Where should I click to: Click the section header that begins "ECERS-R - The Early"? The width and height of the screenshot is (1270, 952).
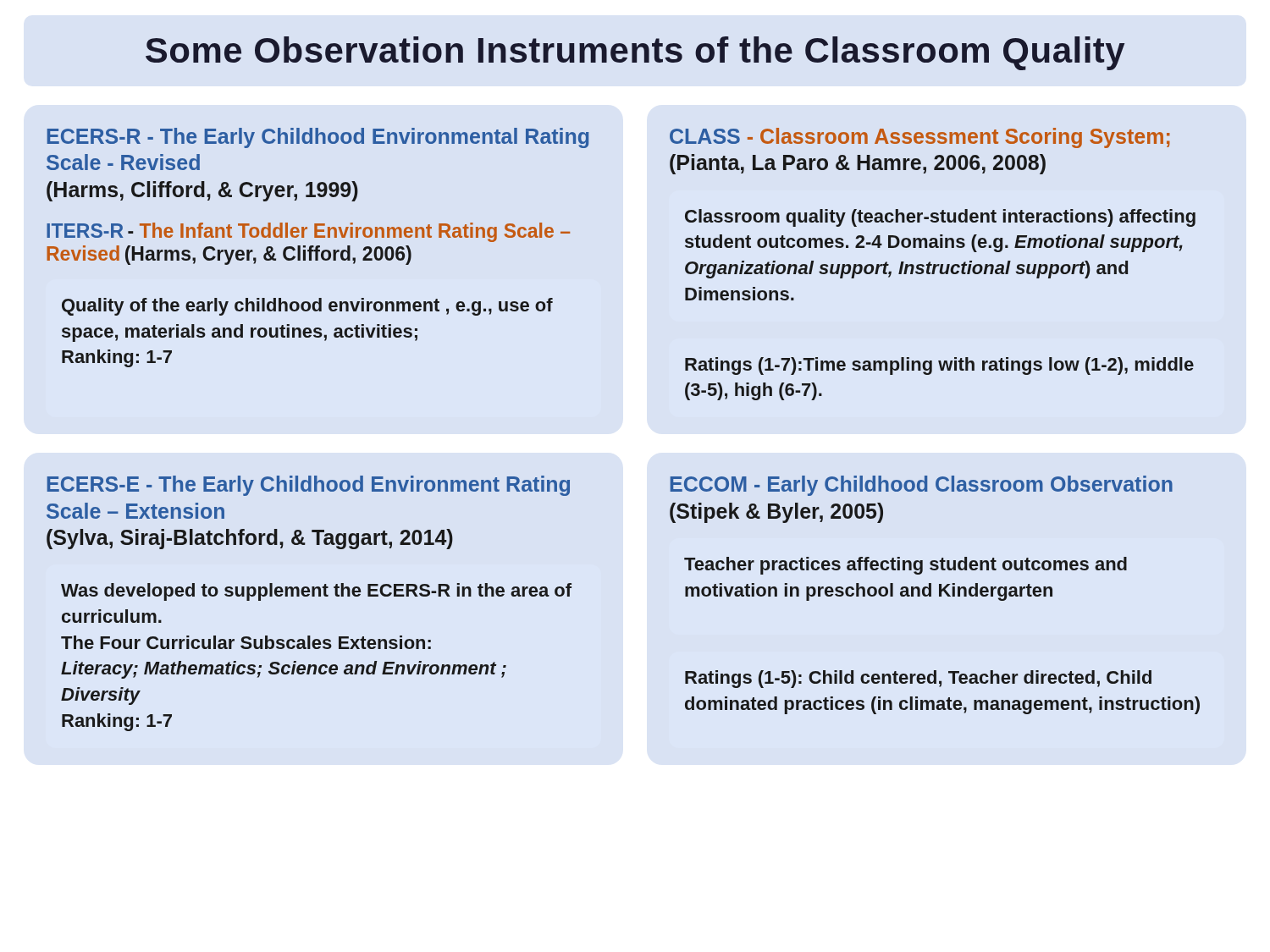coord(323,271)
